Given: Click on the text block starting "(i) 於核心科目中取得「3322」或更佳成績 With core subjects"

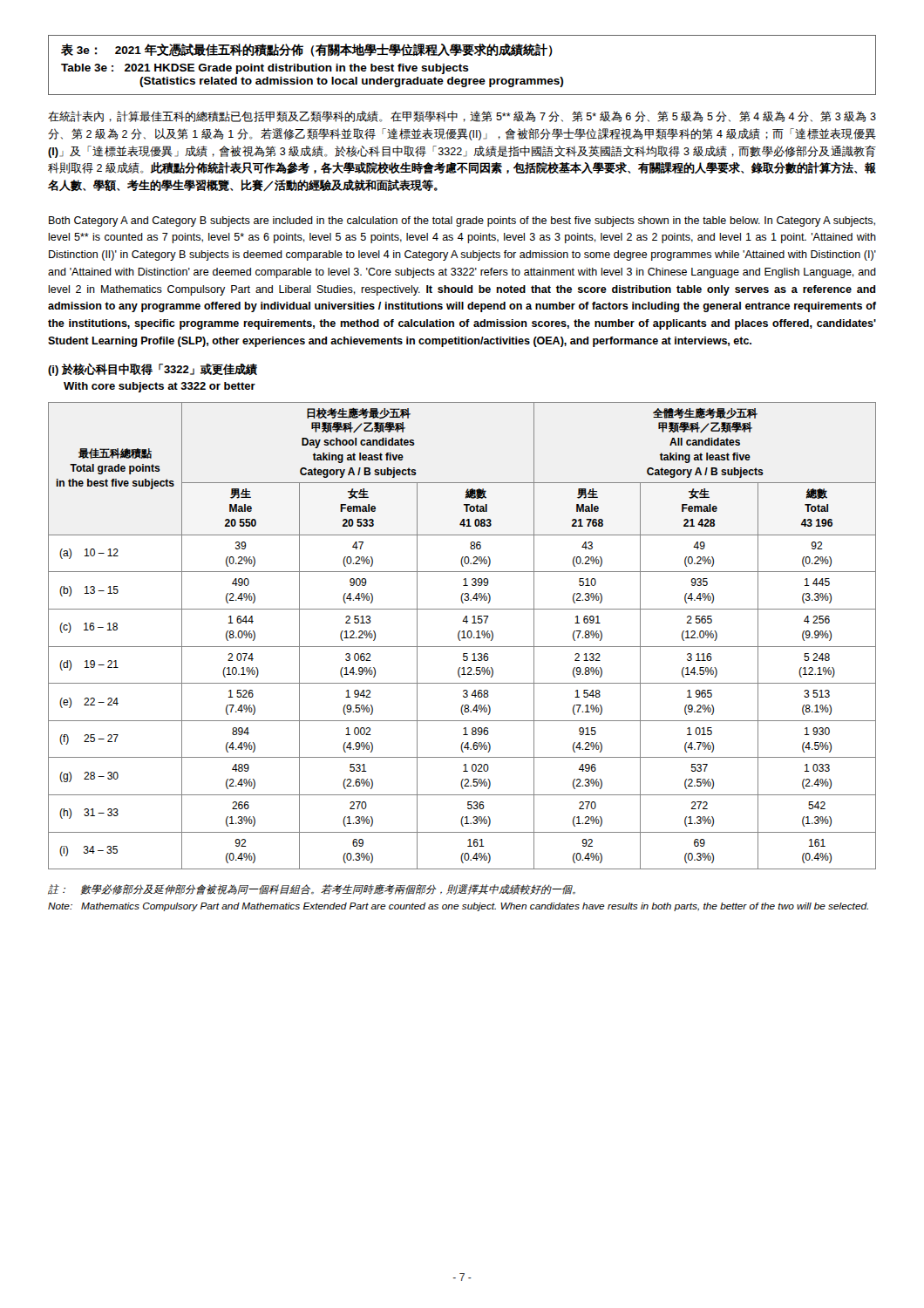Looking at the screenshot, I should 152,377.
